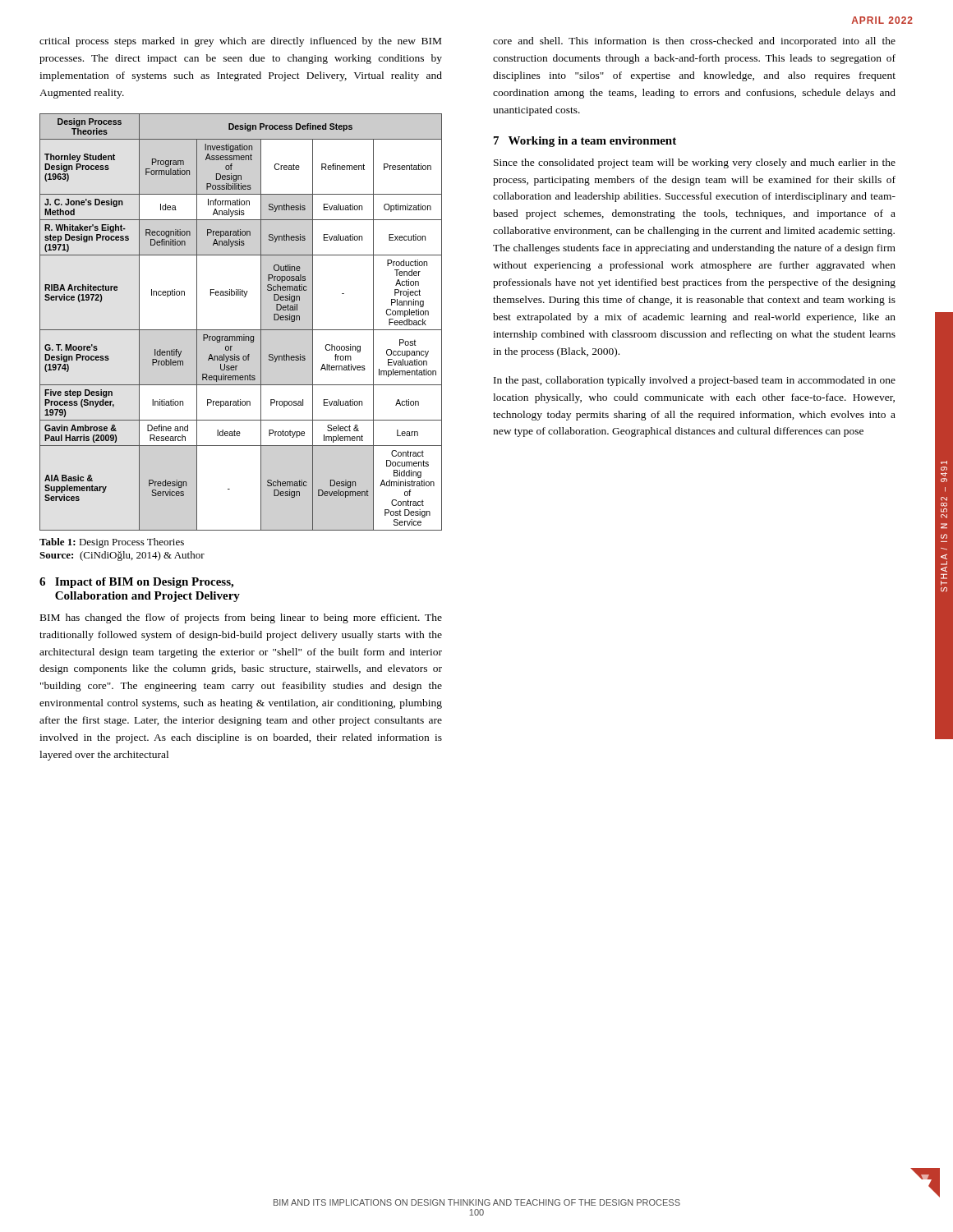Point to the element starting "7 Working in a team environment"

[585, 140]
